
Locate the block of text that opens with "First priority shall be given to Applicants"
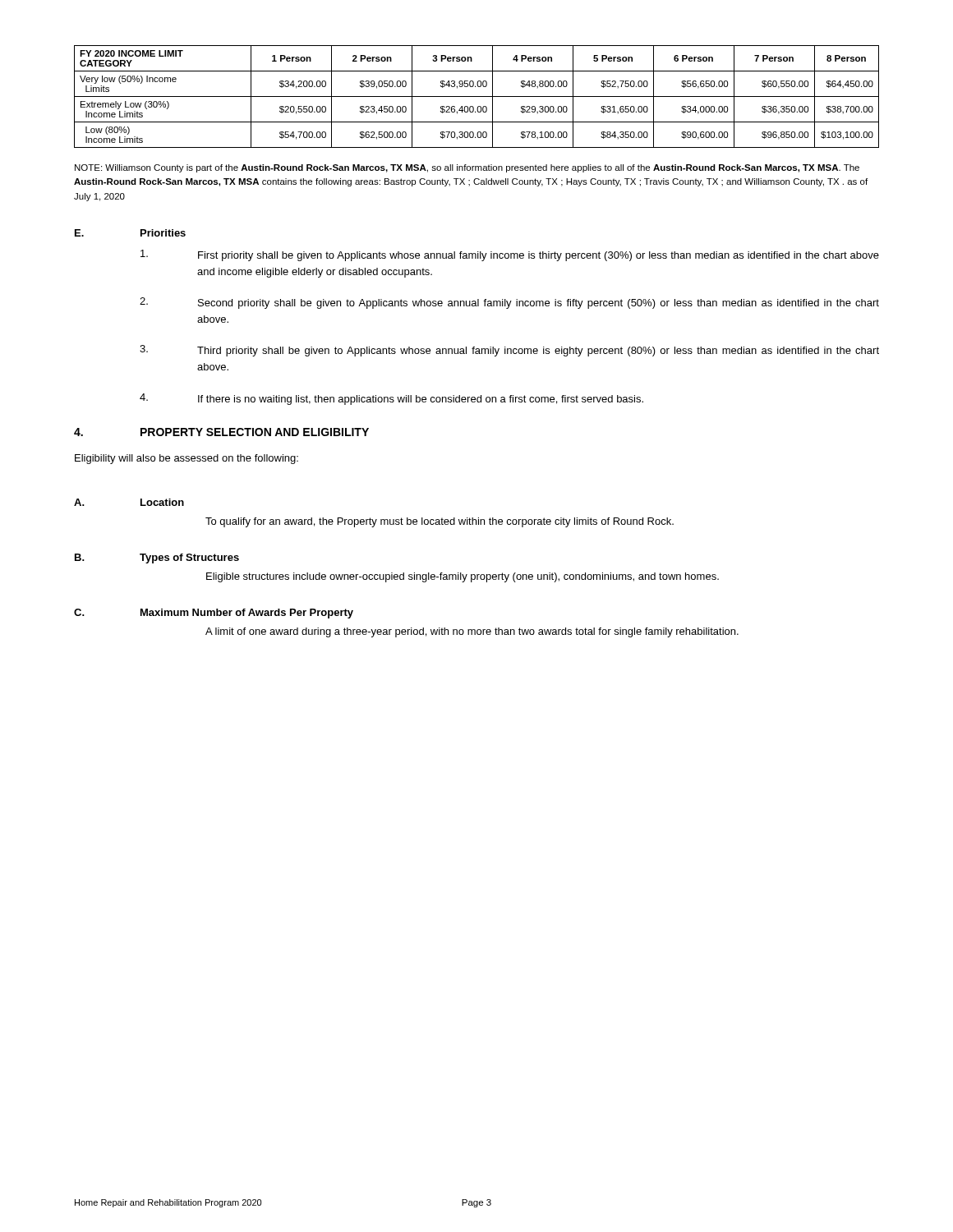pos(509,264)
